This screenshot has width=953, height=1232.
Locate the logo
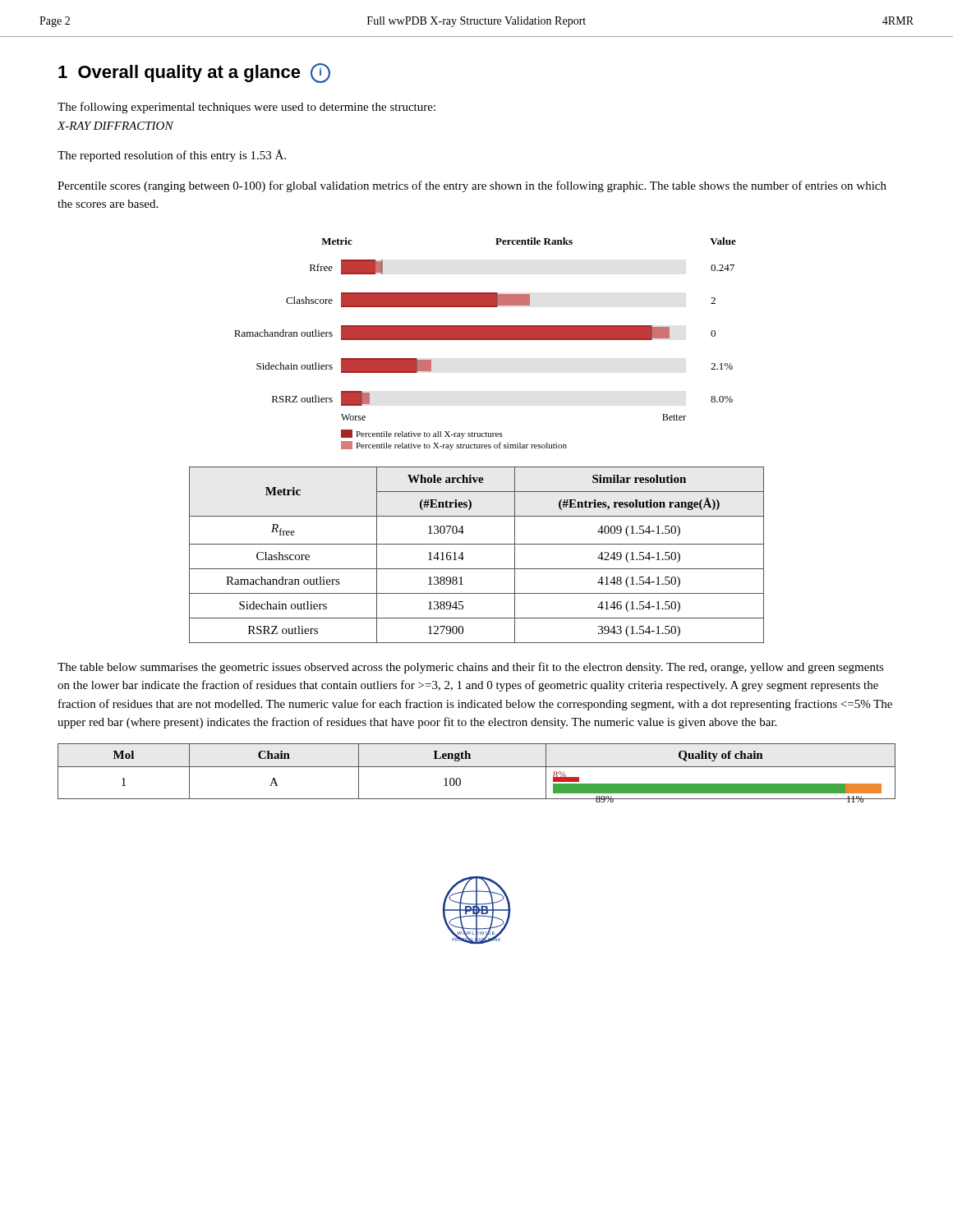click(x=476, y=910)
